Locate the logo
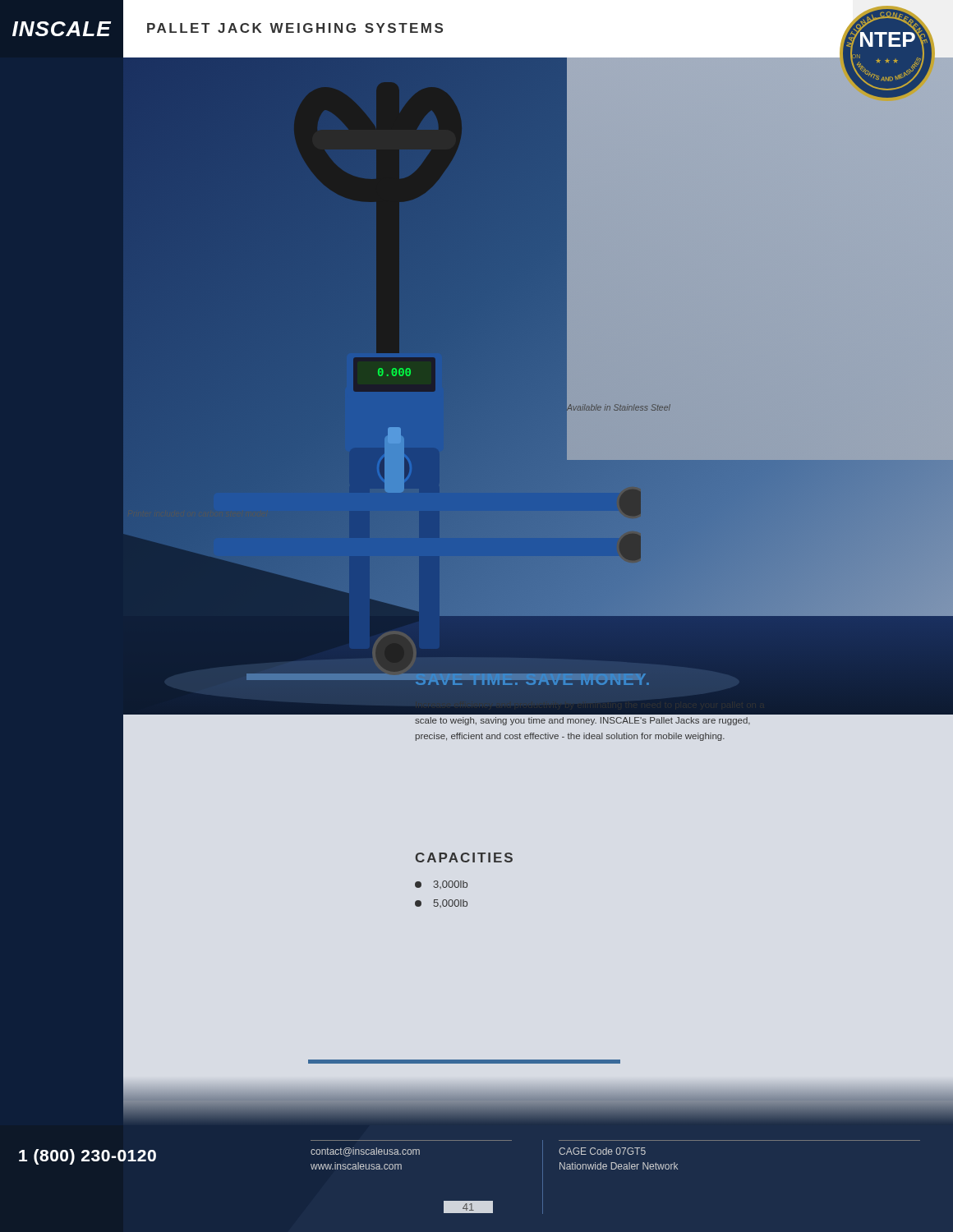Screen dimensions: 1232x953 click(887, 53)
